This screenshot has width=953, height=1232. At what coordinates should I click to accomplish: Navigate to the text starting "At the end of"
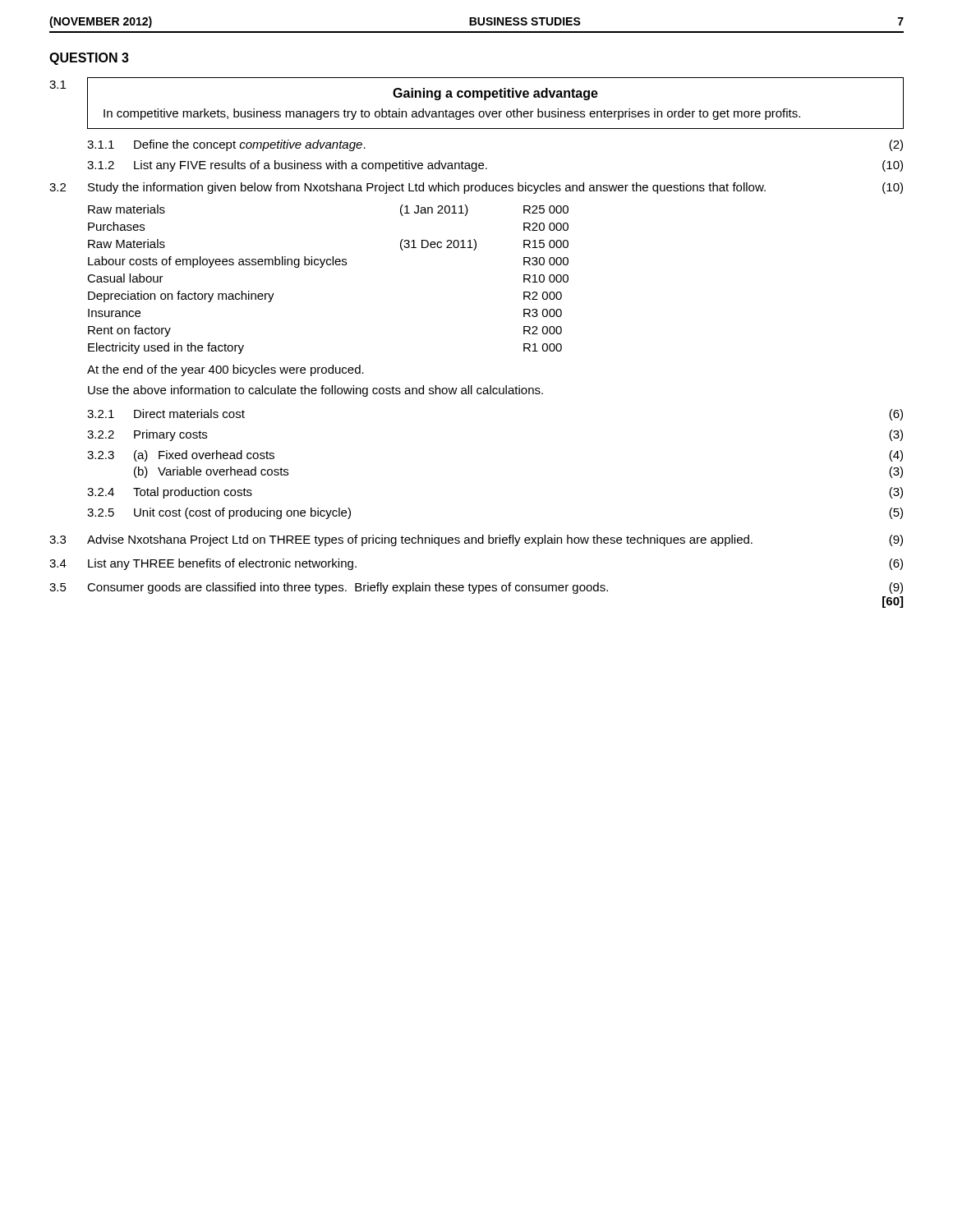(x=226, y=369)
